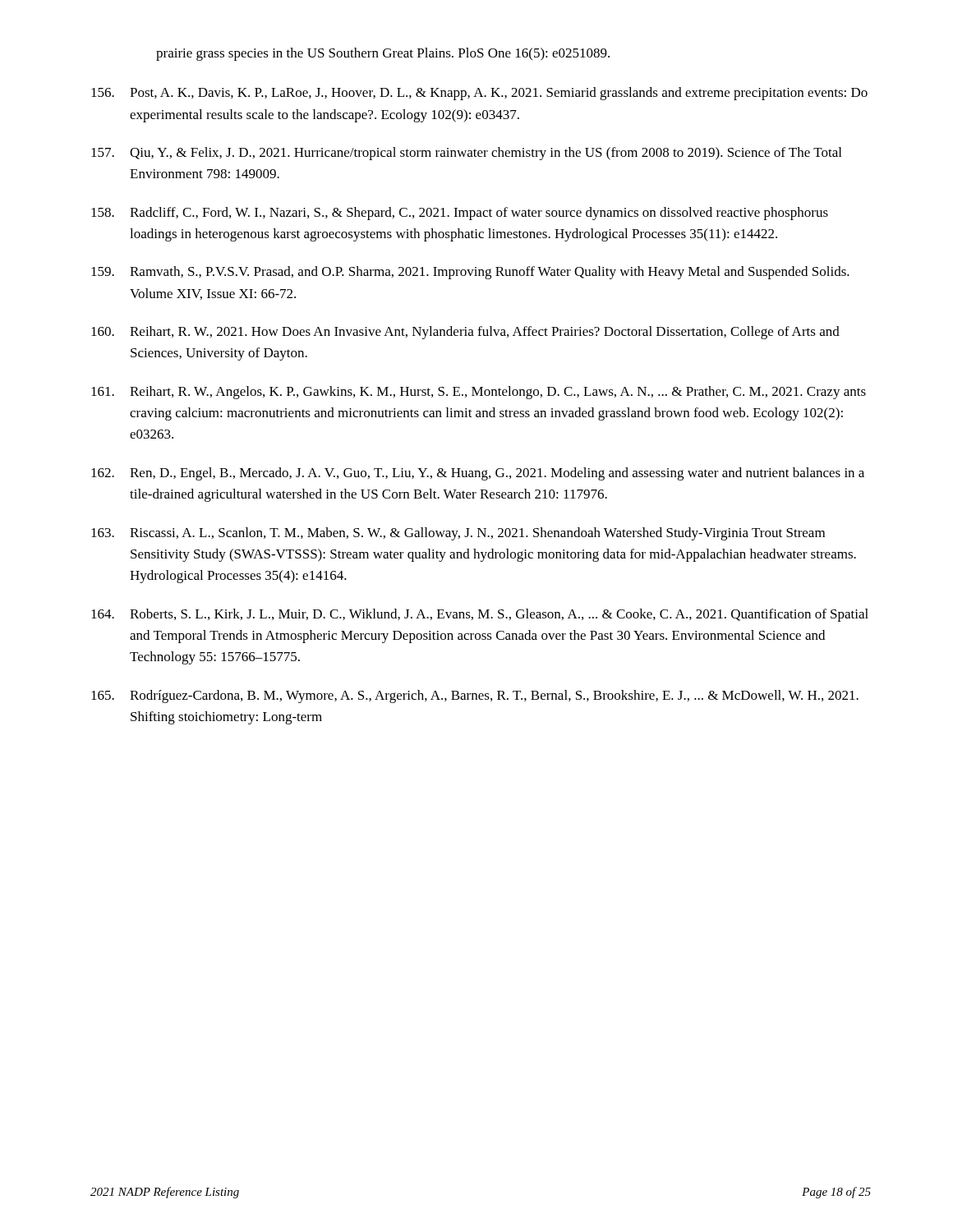Select the block starting "165. Rodríguez-Cardona, B. M., Wymore, A."
Viewport: 953px width, 1232px height.
point(481,706)
